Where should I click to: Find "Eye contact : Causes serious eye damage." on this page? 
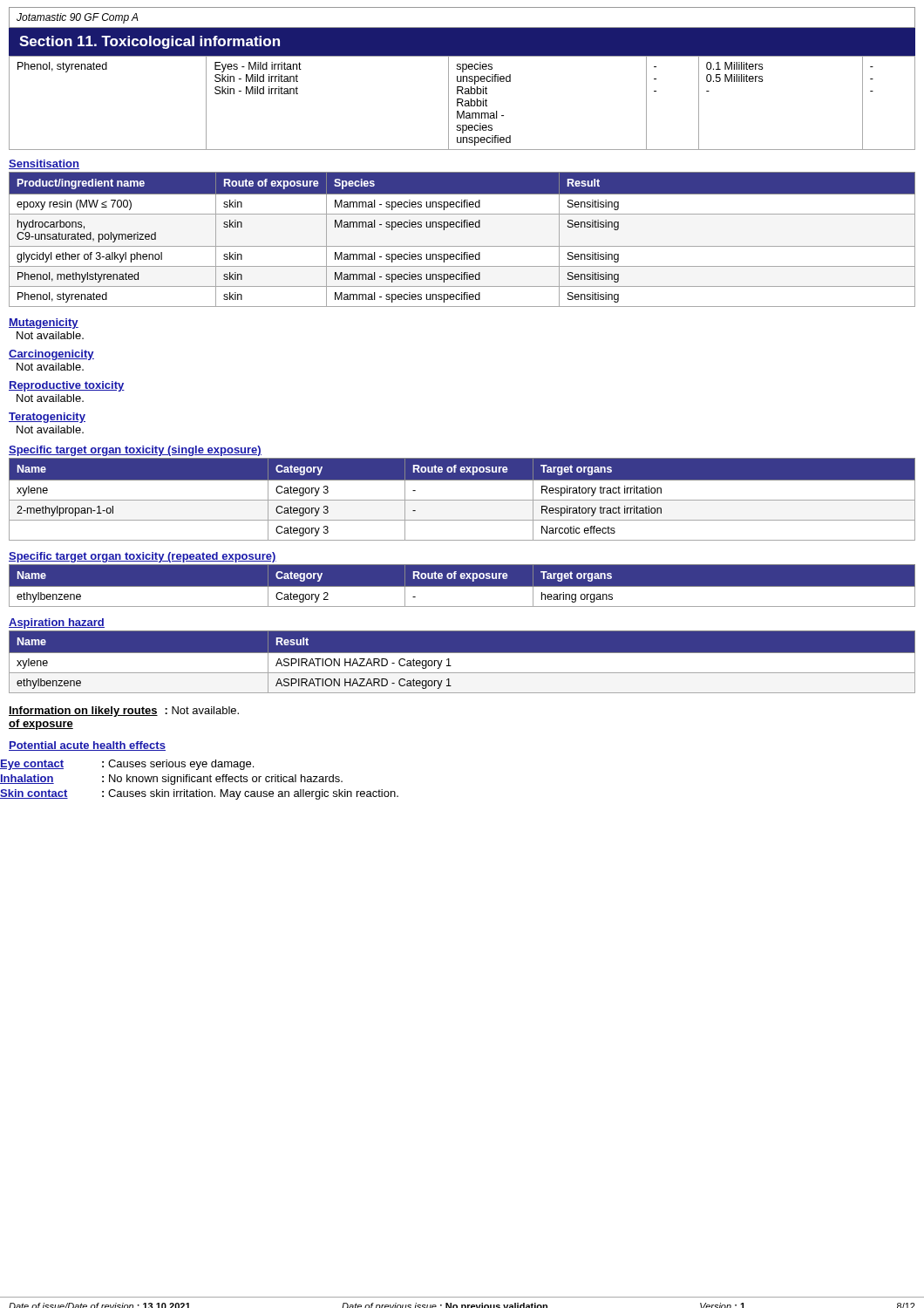[127, 765]
